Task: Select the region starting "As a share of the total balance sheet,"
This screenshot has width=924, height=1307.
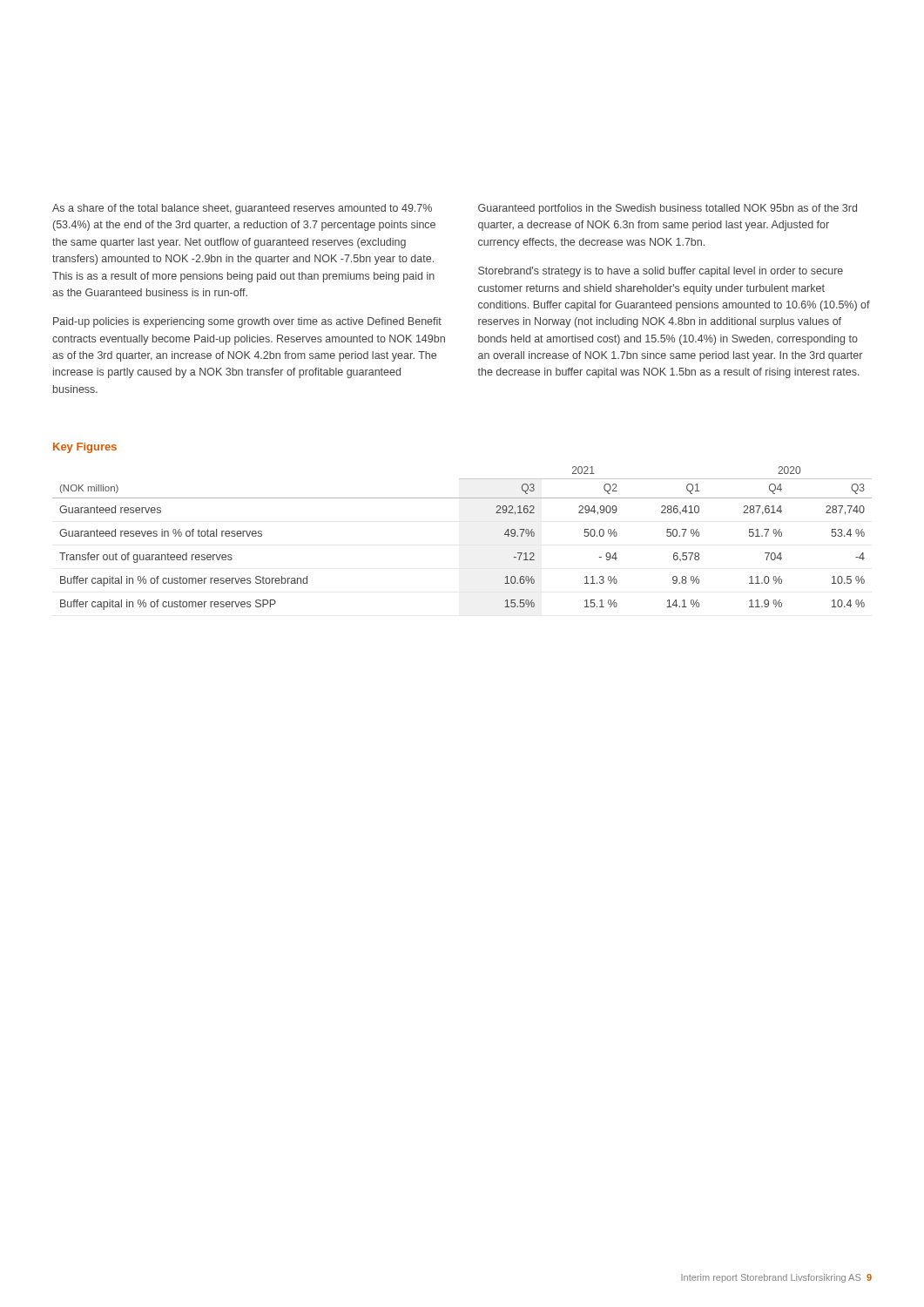Action: coord(249,299)
